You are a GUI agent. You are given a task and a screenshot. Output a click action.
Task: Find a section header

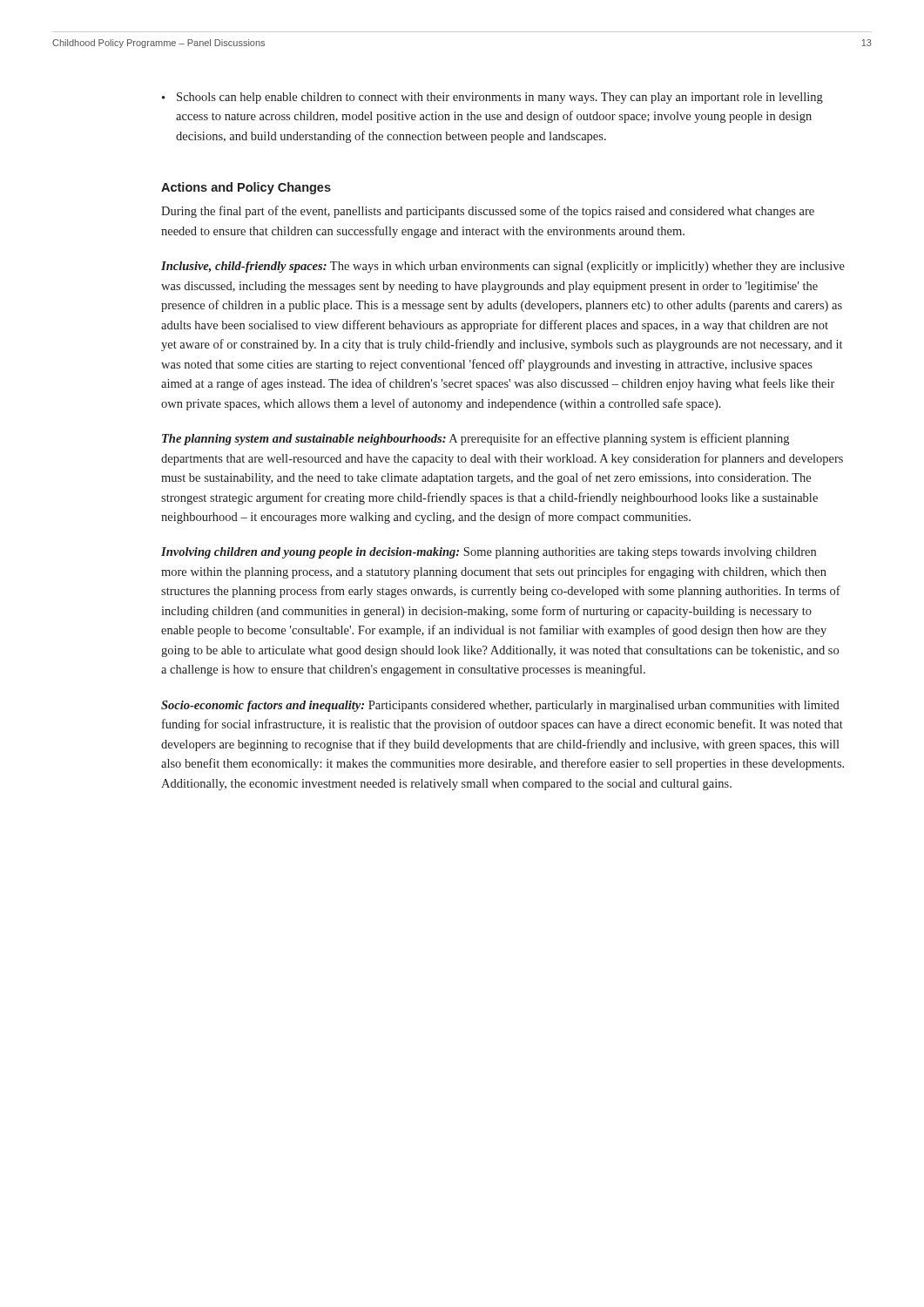(246, 188)
